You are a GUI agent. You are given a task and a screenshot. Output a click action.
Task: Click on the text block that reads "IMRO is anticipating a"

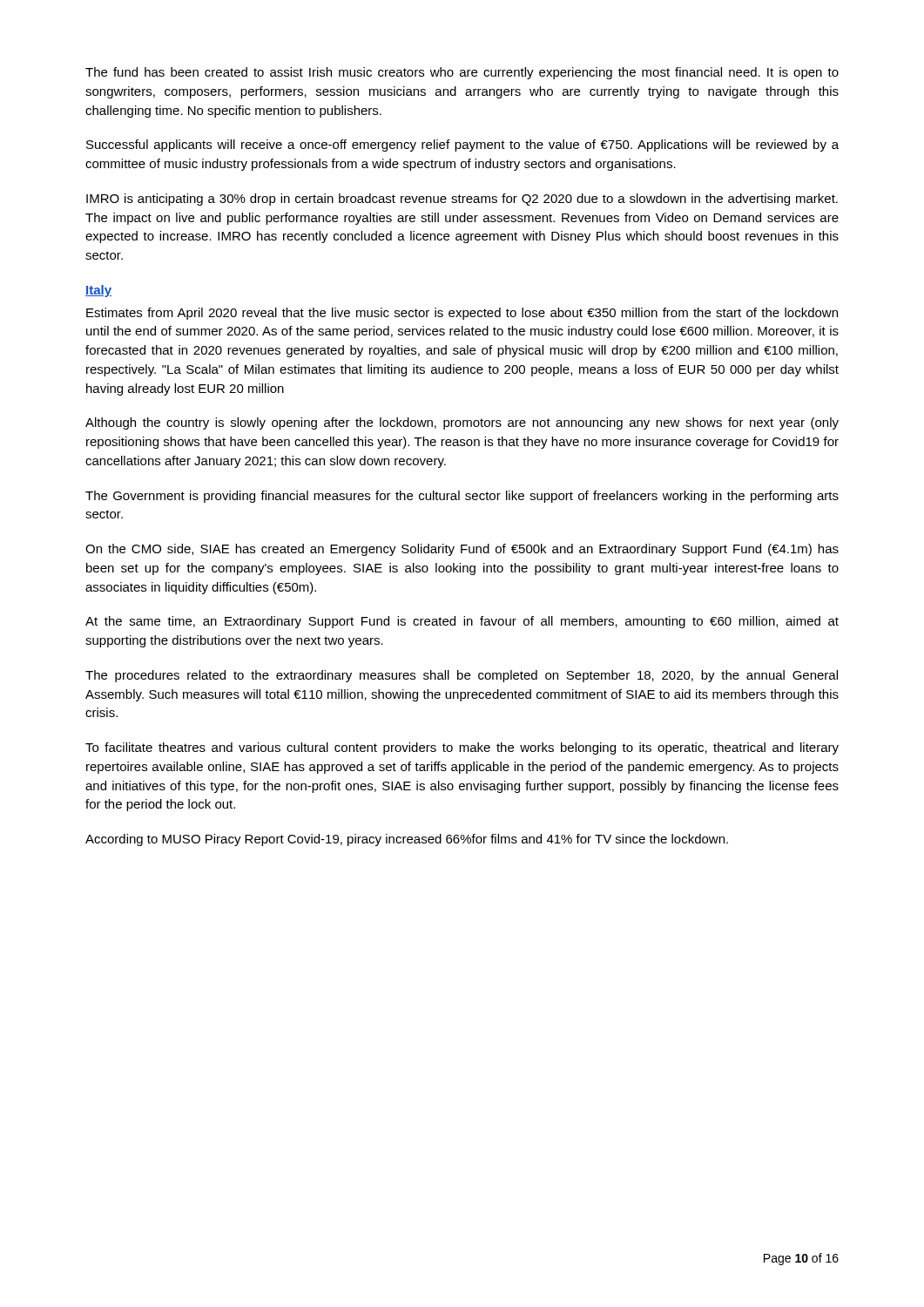pyautogui.click(x=462, y=226)
